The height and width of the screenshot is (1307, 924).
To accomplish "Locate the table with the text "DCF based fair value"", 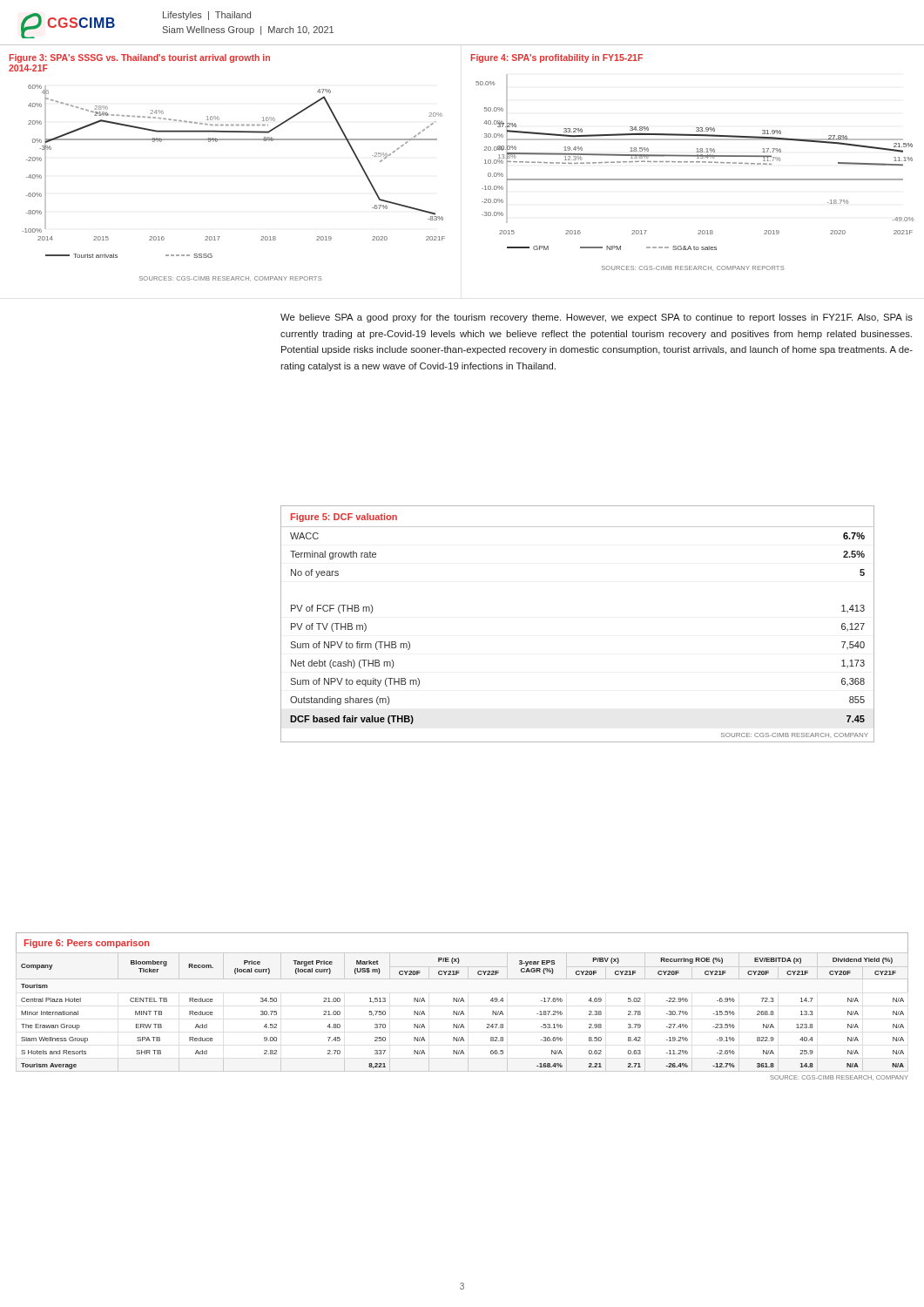I will coord(577,624).
